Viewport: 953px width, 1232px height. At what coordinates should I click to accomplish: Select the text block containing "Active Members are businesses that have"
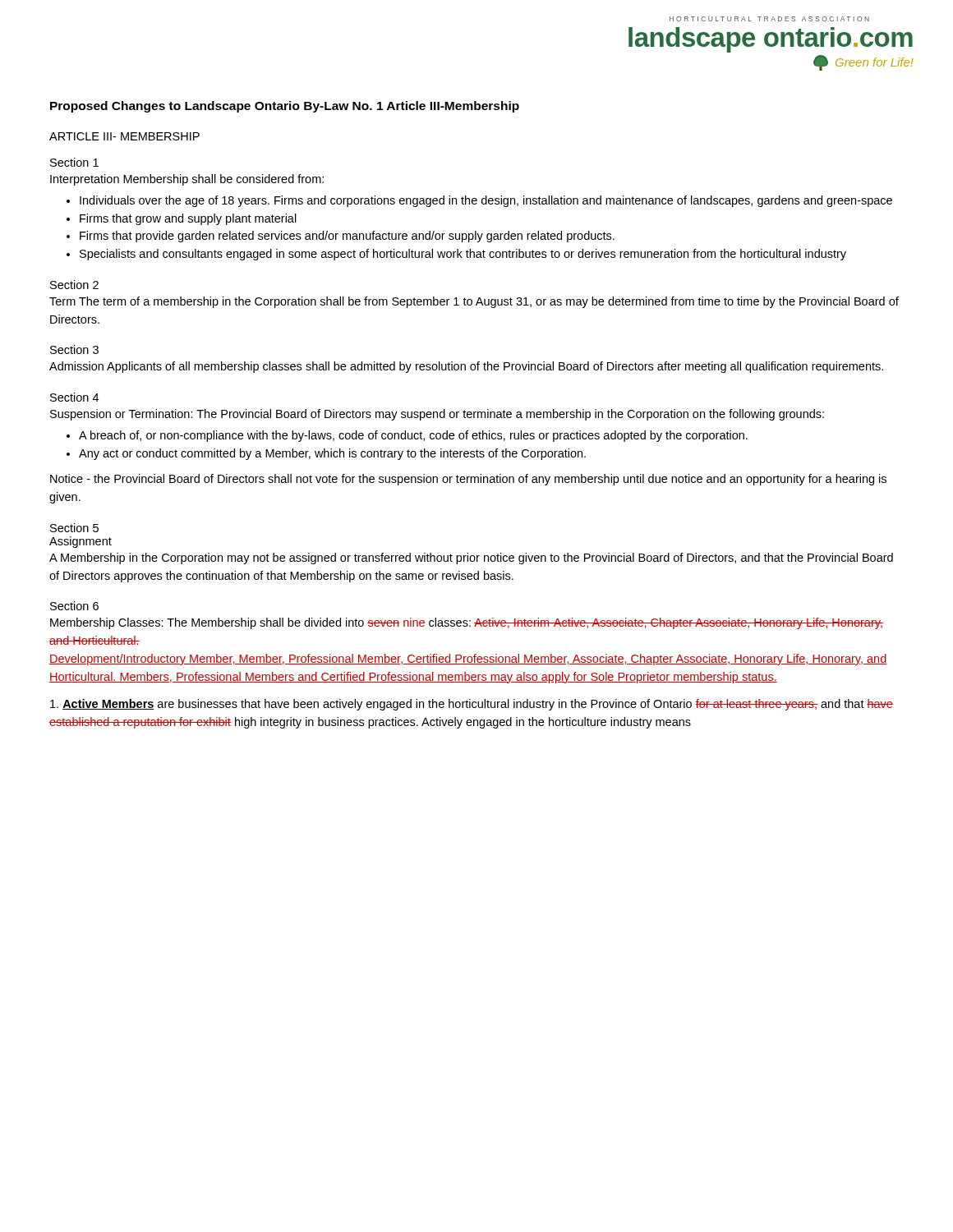471,713
